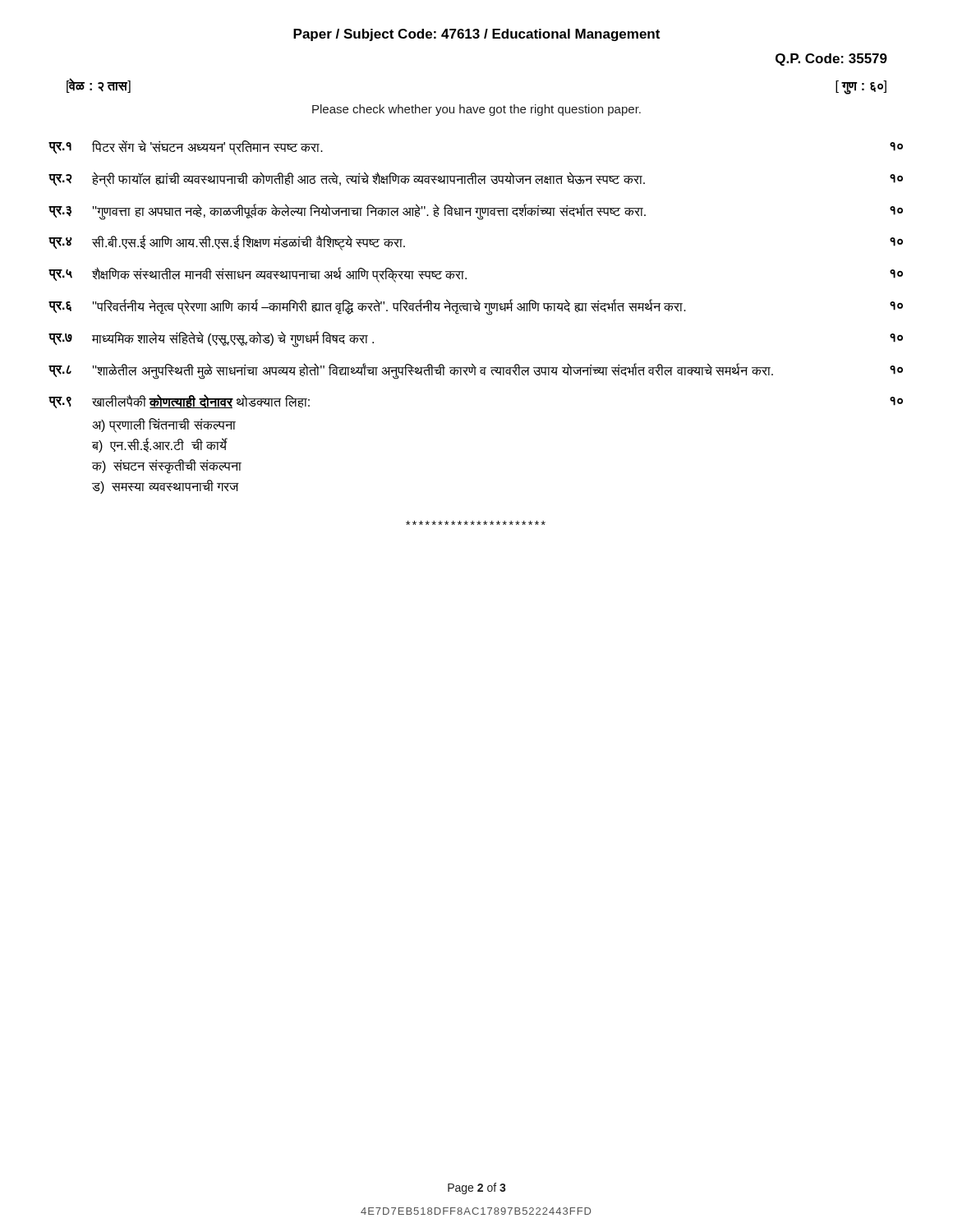The width and height of the screenshot is (953, 1232).
Task: Locate the list item that reads "प्र.२ हेन्री फायाॅल ह्यांची व्यवस्थापनाची कोणतीही आठ तत्वे,"
Action: [x=476, y=180]
